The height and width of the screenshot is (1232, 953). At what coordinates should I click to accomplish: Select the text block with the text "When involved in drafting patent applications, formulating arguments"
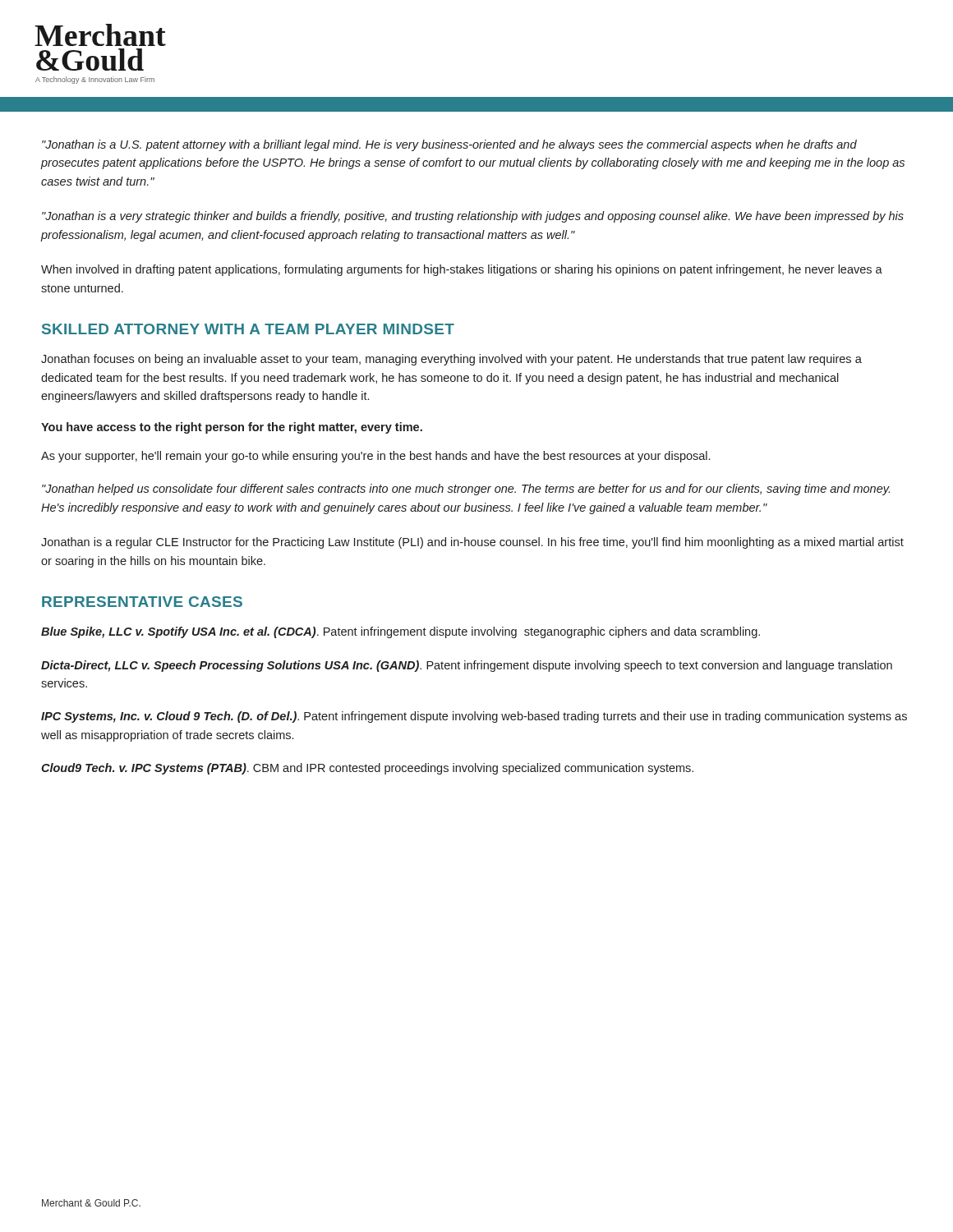click(x=462, y=279)
